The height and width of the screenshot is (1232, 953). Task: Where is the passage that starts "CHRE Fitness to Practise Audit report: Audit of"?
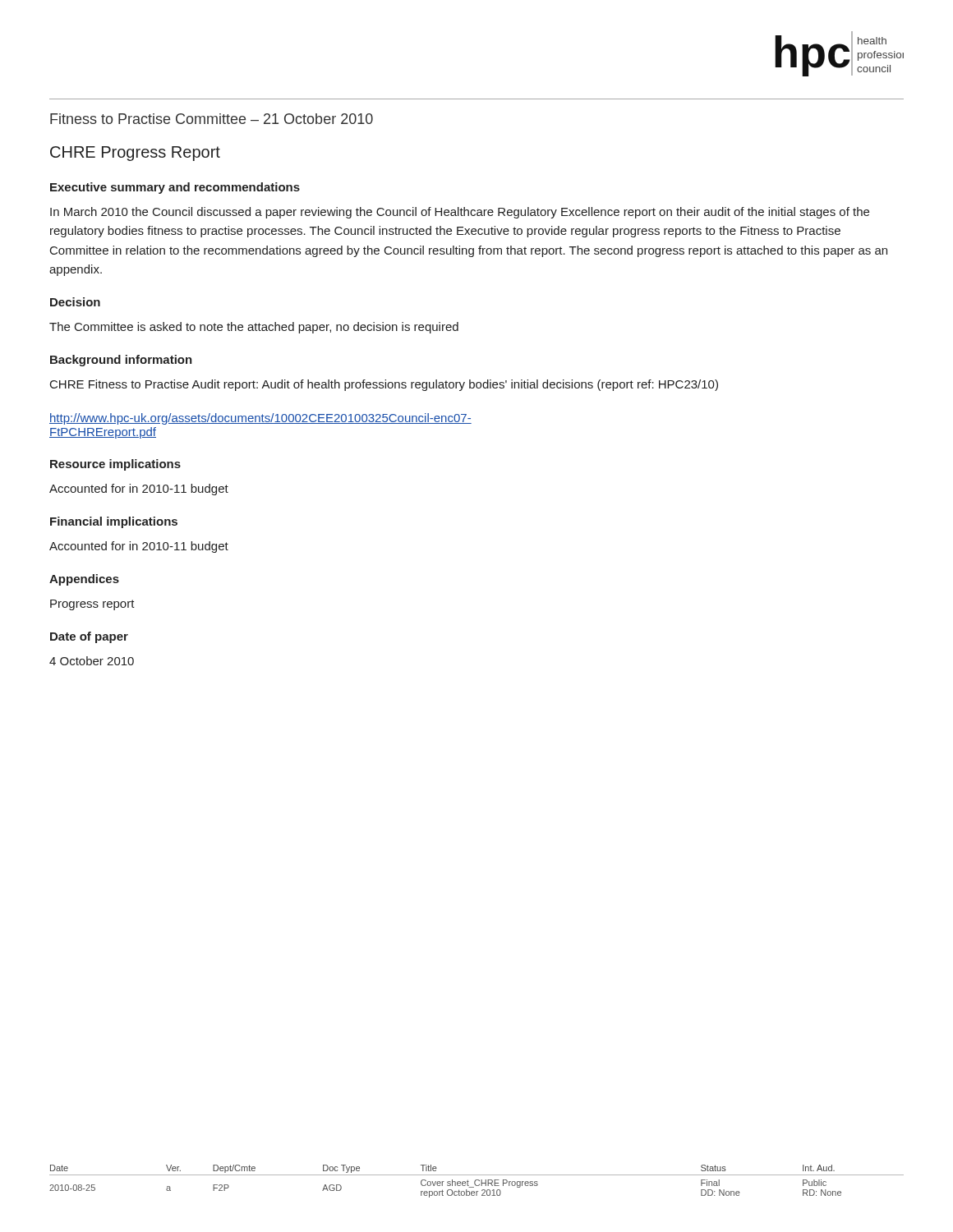click(384, 384)
